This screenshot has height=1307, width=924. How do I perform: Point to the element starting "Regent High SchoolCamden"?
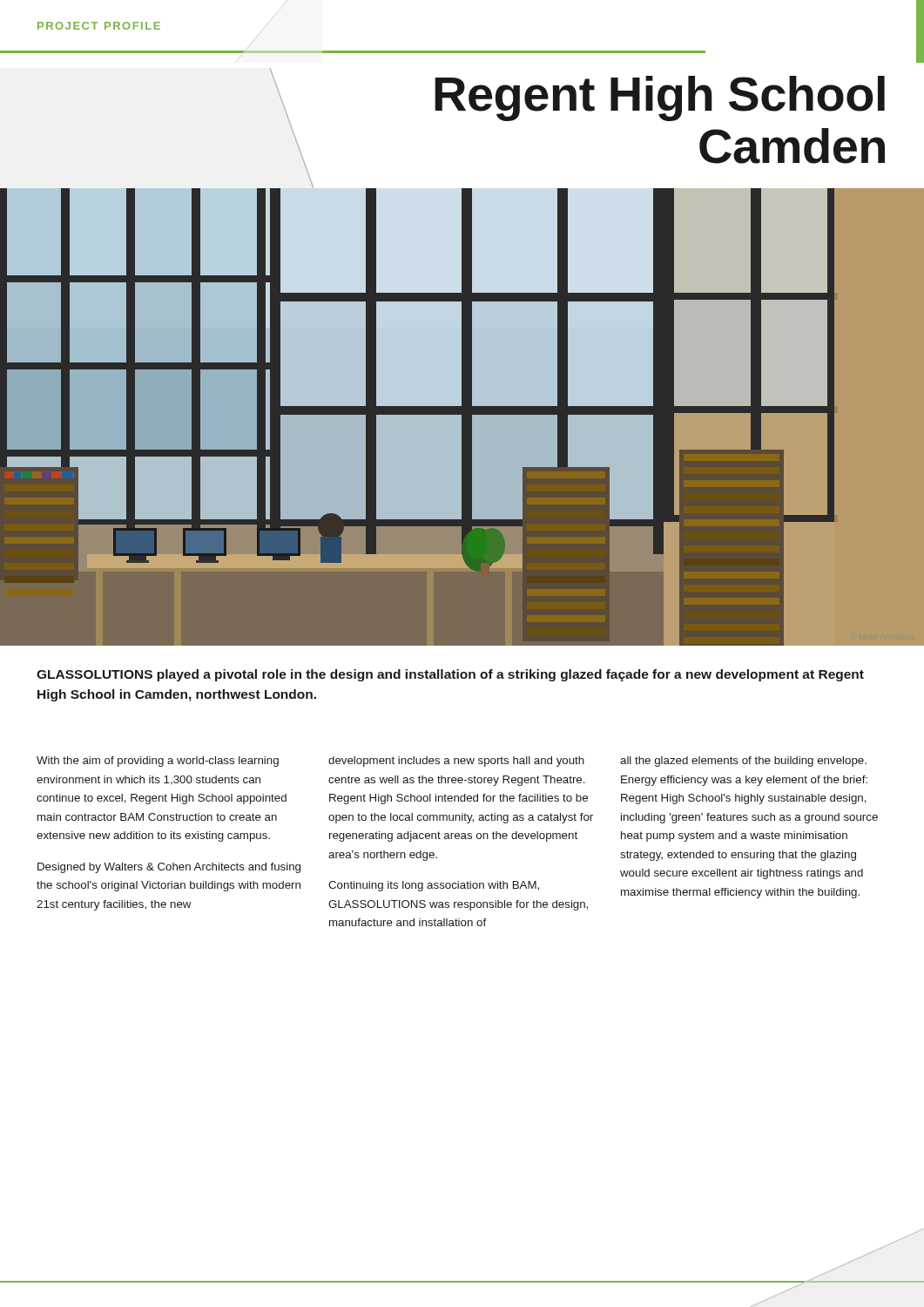coord(660,121)
